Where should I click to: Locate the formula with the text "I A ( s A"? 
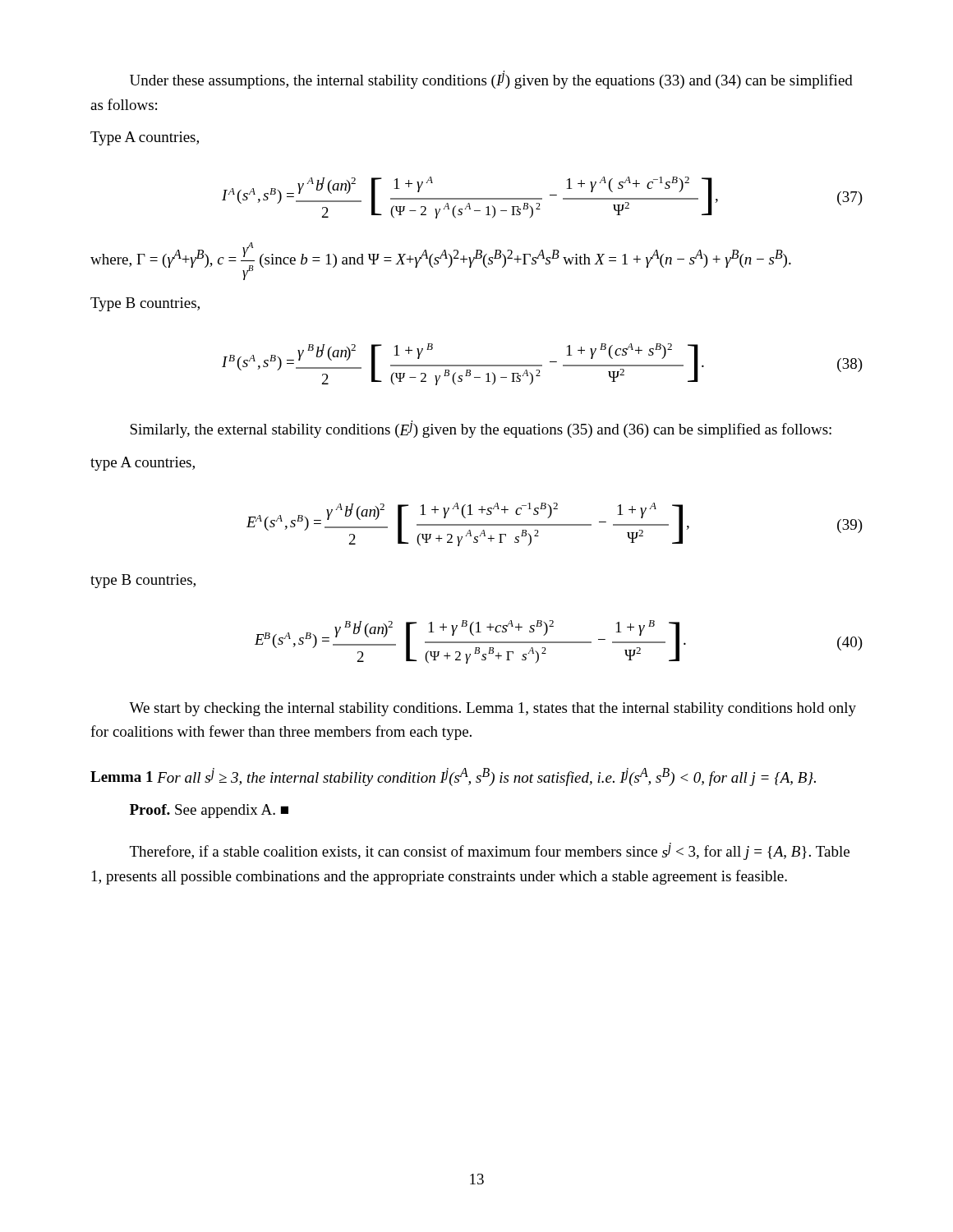[476, 197]
